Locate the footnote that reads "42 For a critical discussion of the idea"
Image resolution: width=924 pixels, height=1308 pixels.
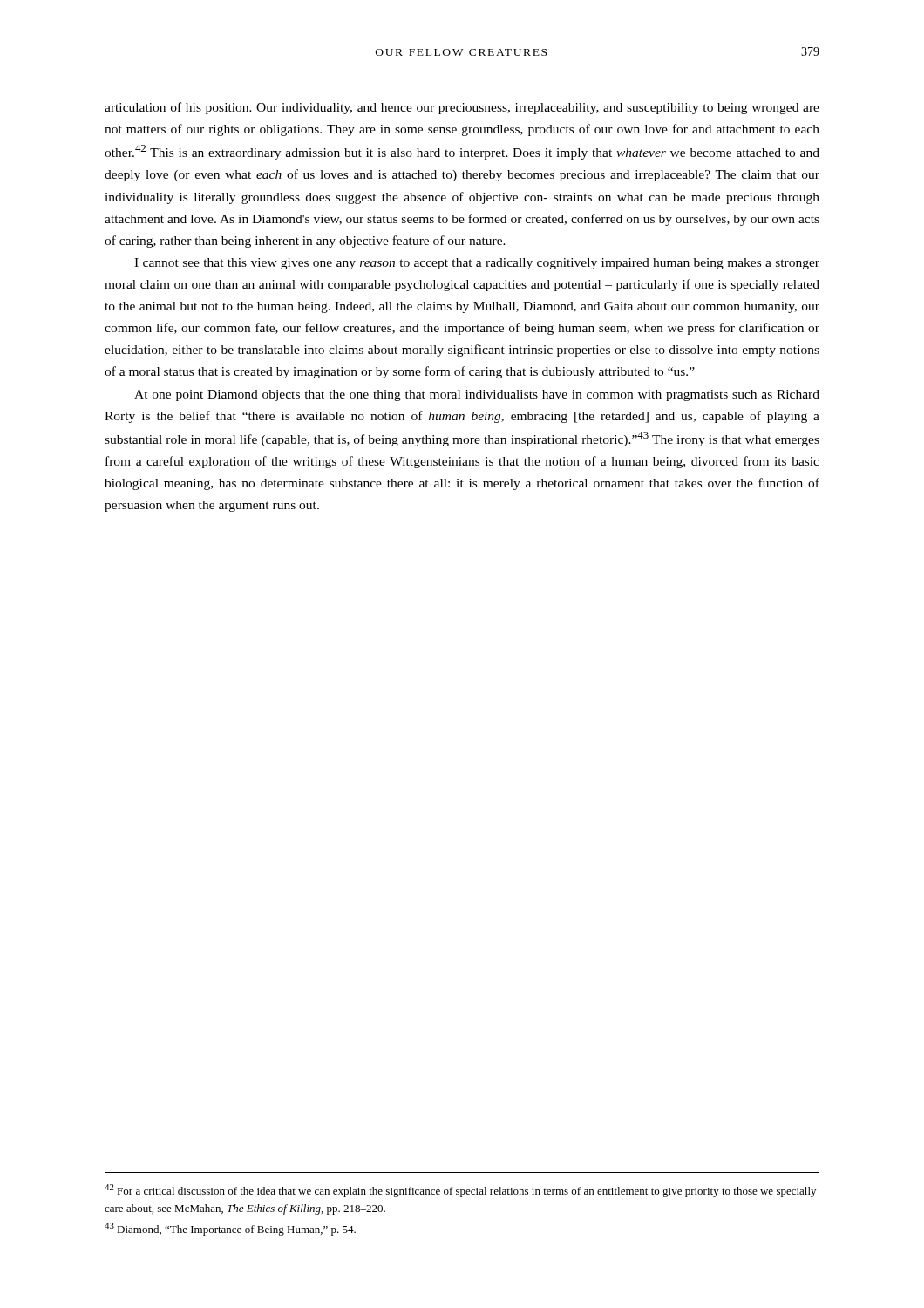pyautogui.click(x=461, y=1198)
